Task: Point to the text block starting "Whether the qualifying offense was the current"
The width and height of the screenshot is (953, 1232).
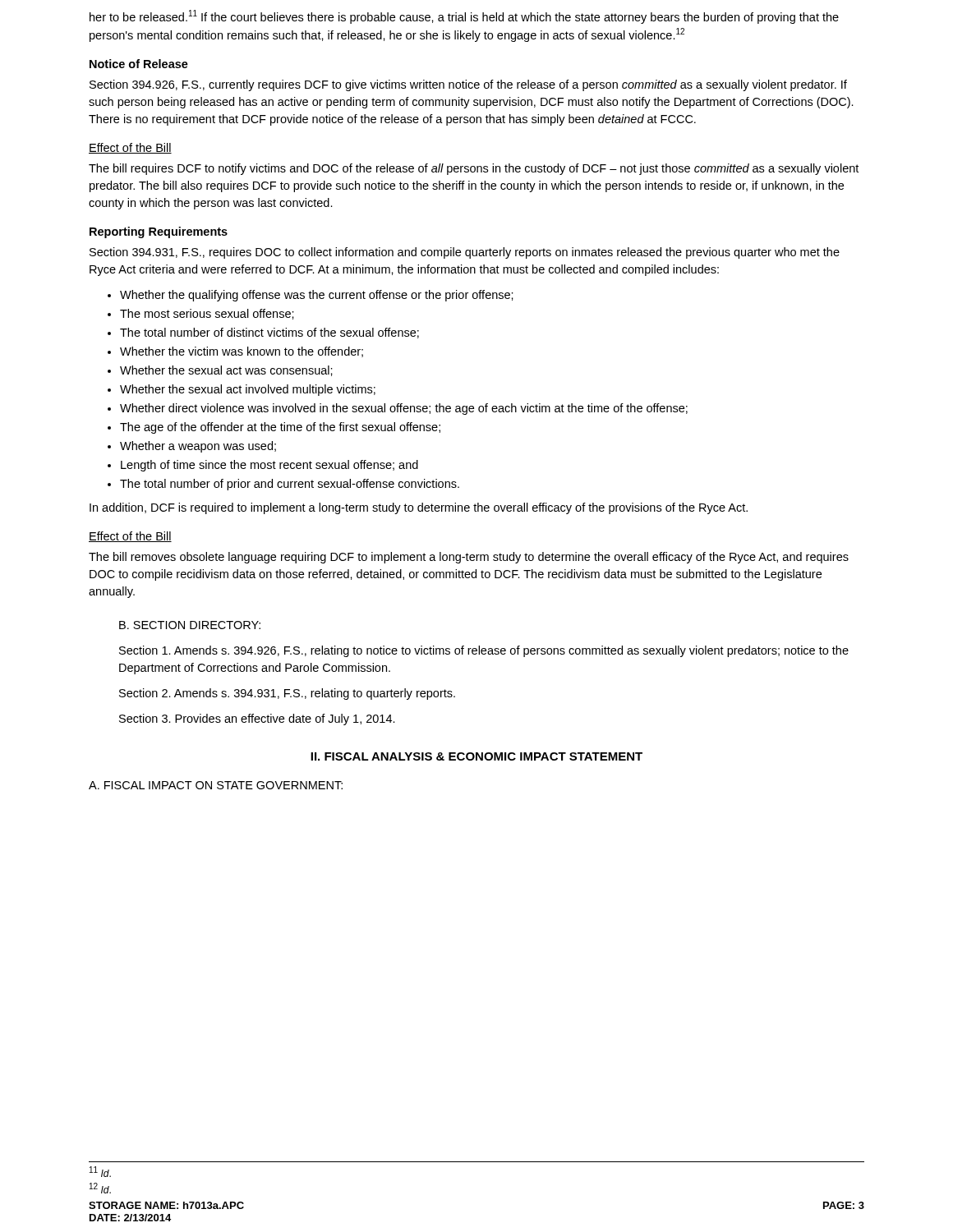Action: pos(476,295)
